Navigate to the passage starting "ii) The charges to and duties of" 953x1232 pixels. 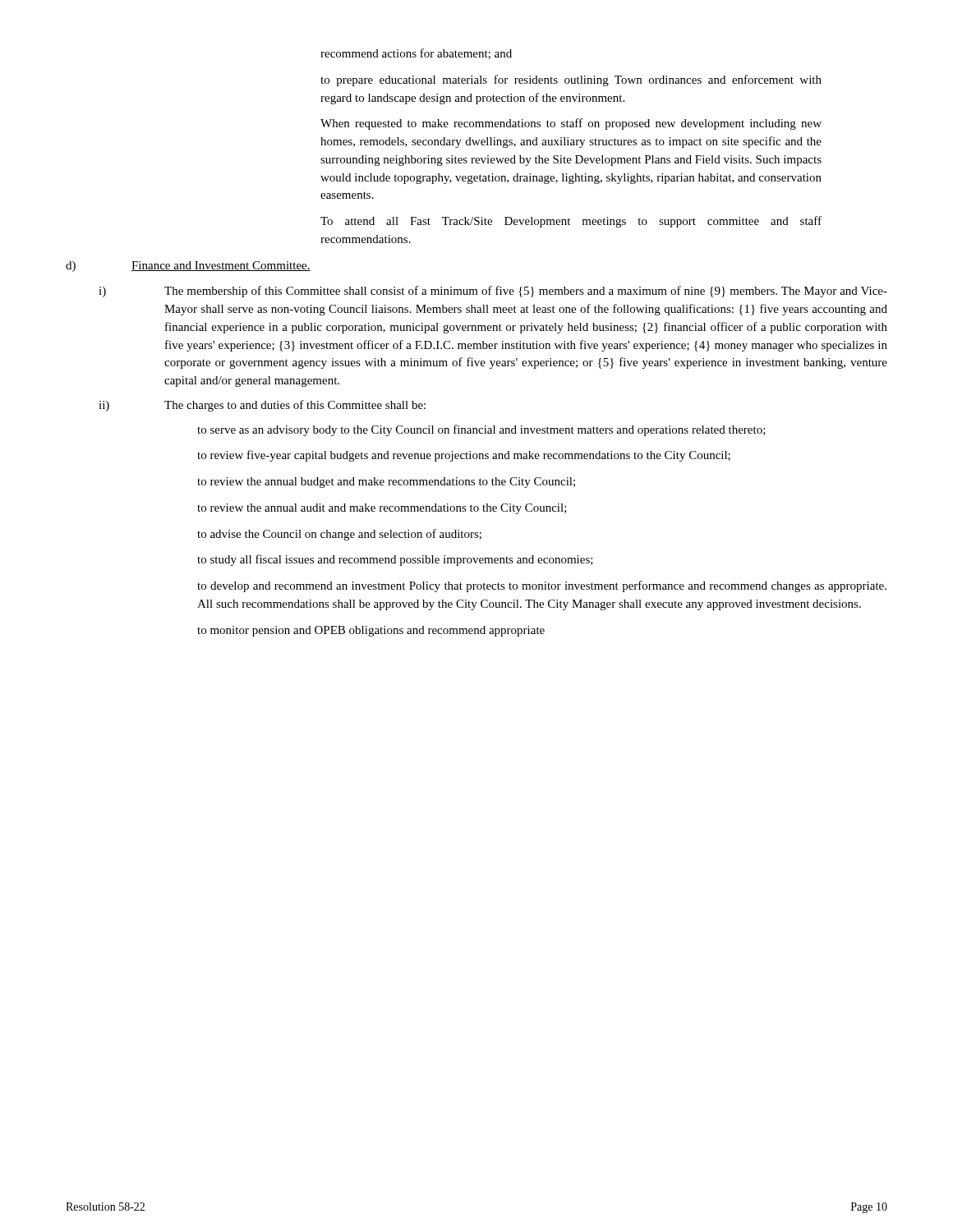point(262,406)
